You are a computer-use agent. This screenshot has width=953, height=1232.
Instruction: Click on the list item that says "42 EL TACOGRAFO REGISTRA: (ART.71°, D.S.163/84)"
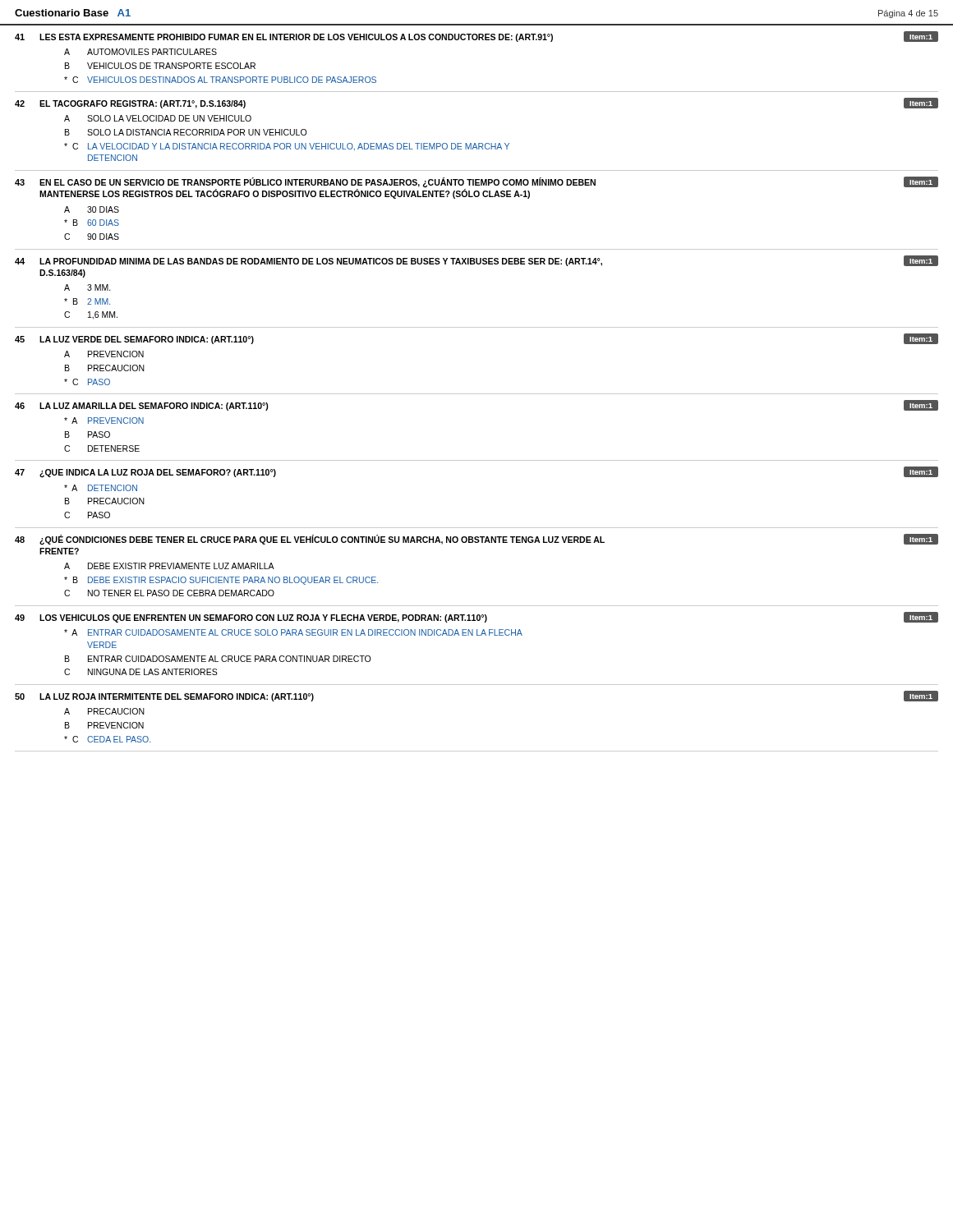[x=476, y=131]
